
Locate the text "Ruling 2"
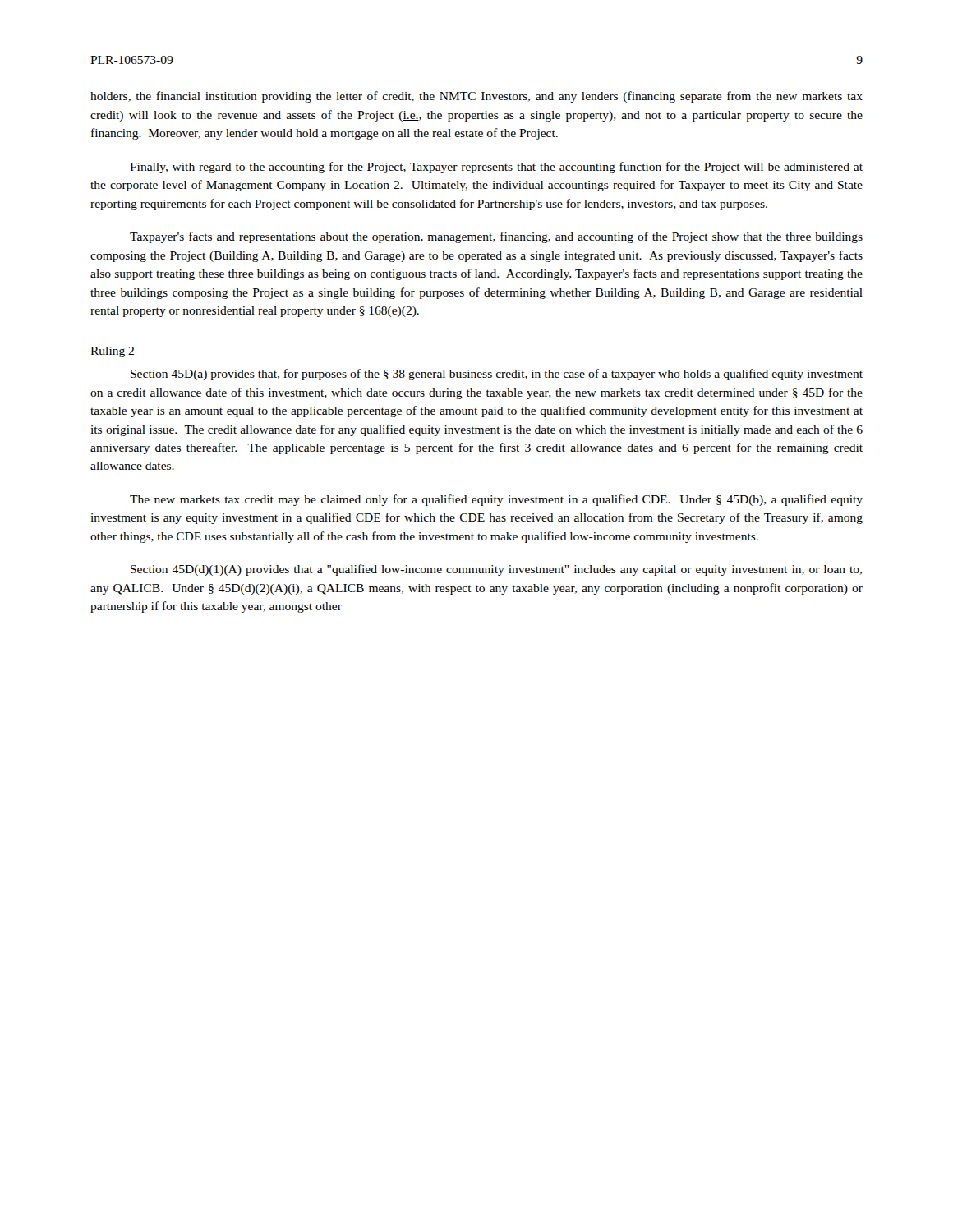click(x=112, y=350)
